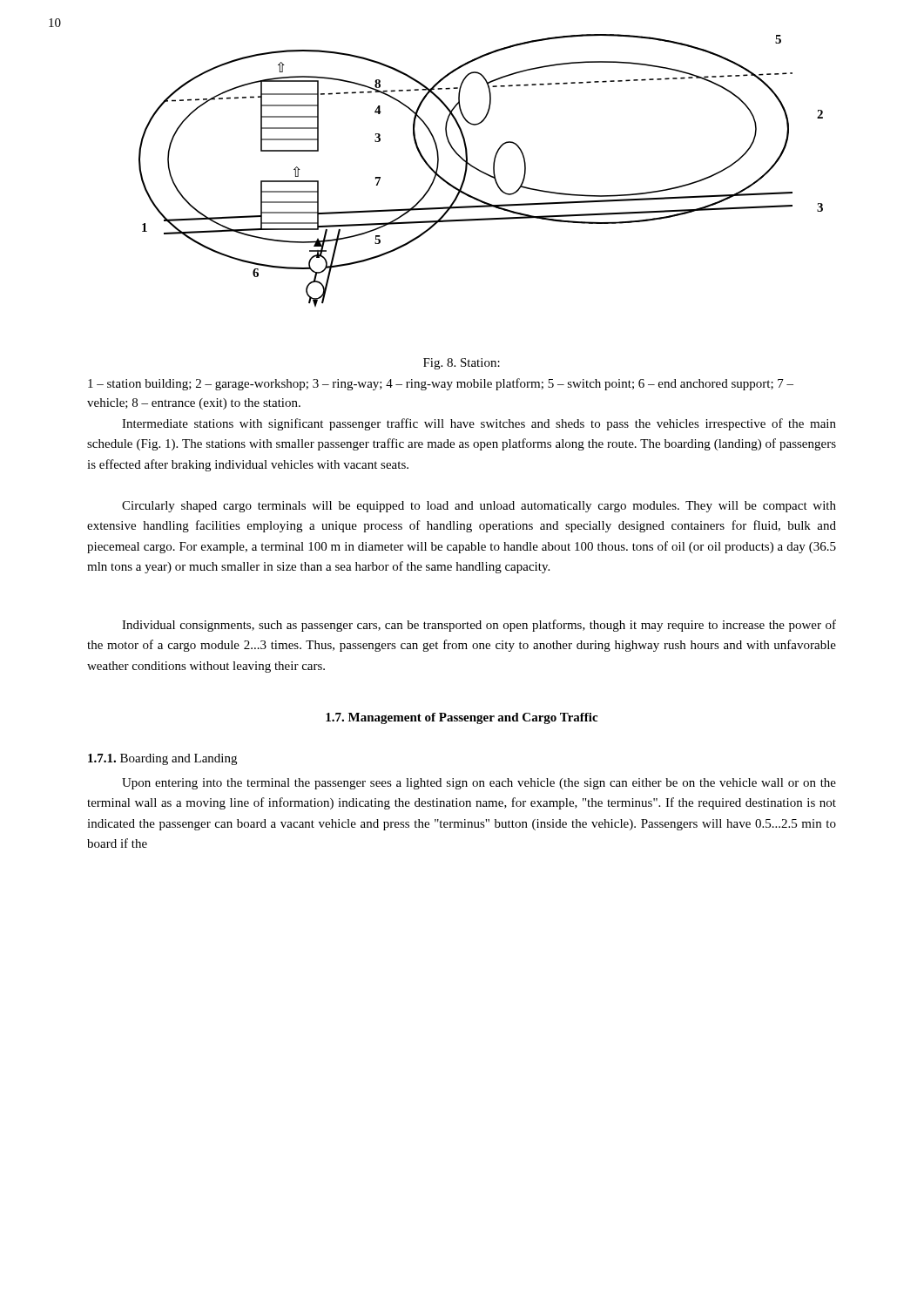Locate the section header with the text "1.7. Management of Passenger and Cargo Traffic"
Screen dimensions: 1307x924
pos(462,717)
